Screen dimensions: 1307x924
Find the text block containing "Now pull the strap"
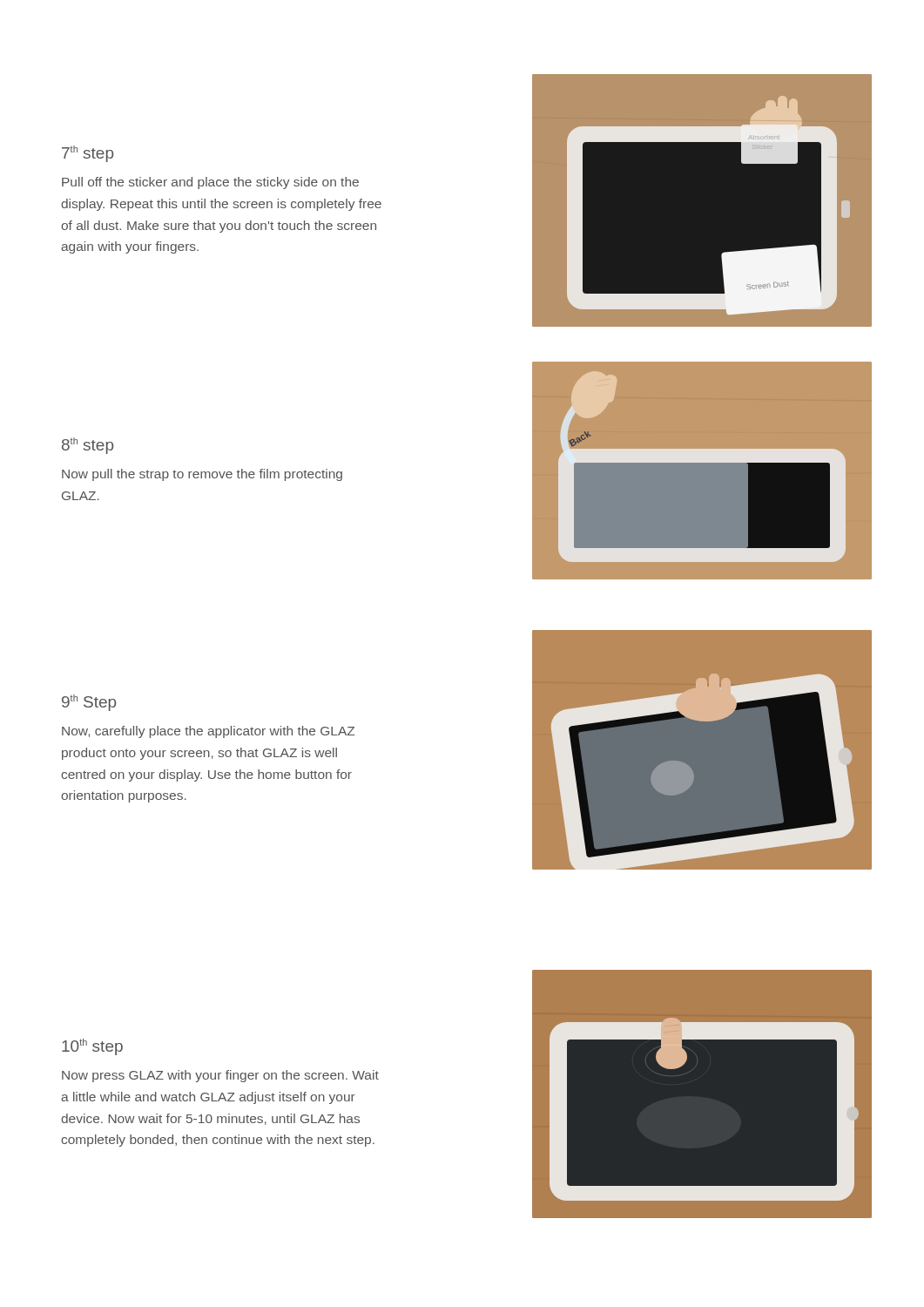pyautogui.click(x=202, y=484)
